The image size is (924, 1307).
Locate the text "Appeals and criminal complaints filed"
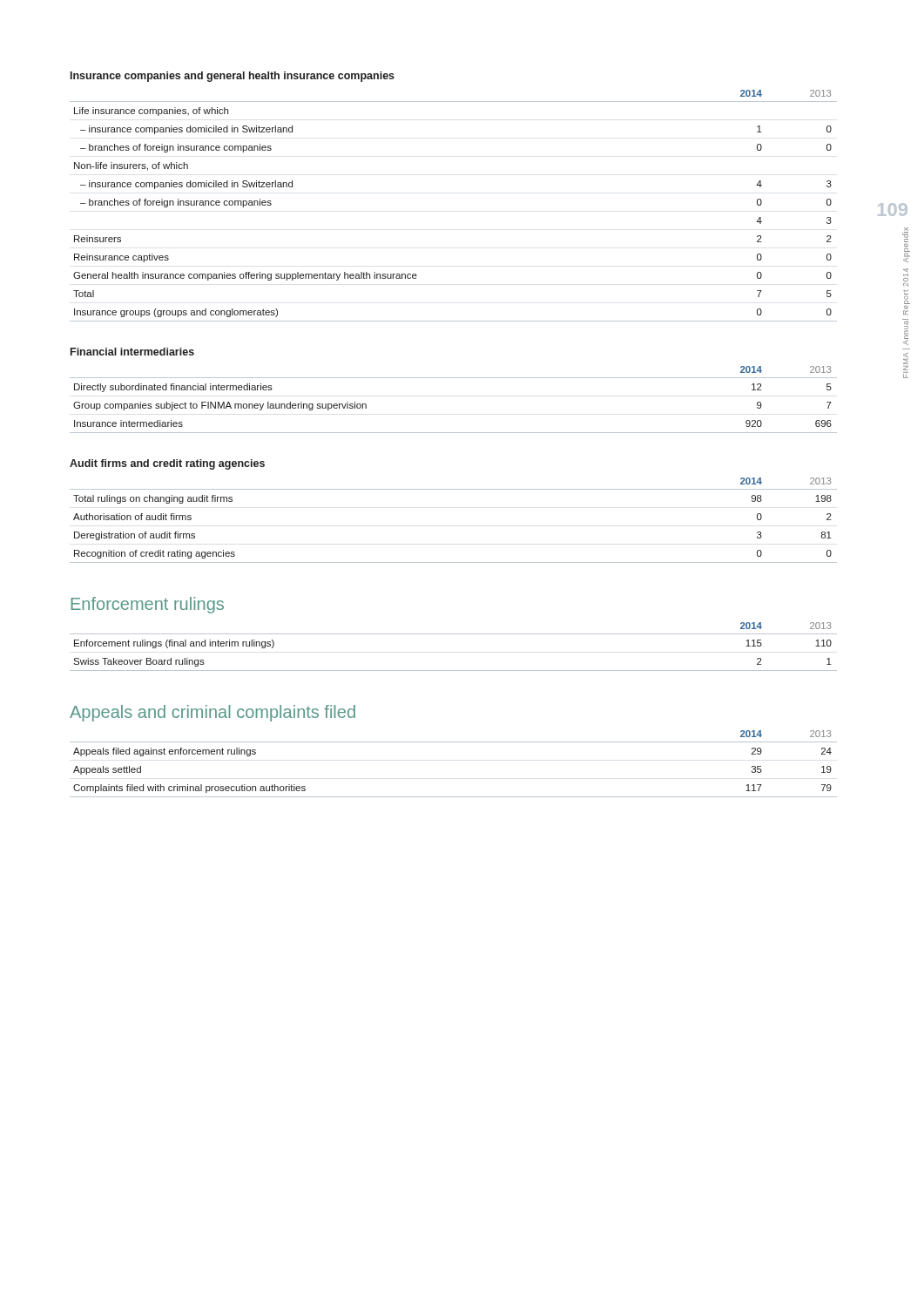pos(213,712)
